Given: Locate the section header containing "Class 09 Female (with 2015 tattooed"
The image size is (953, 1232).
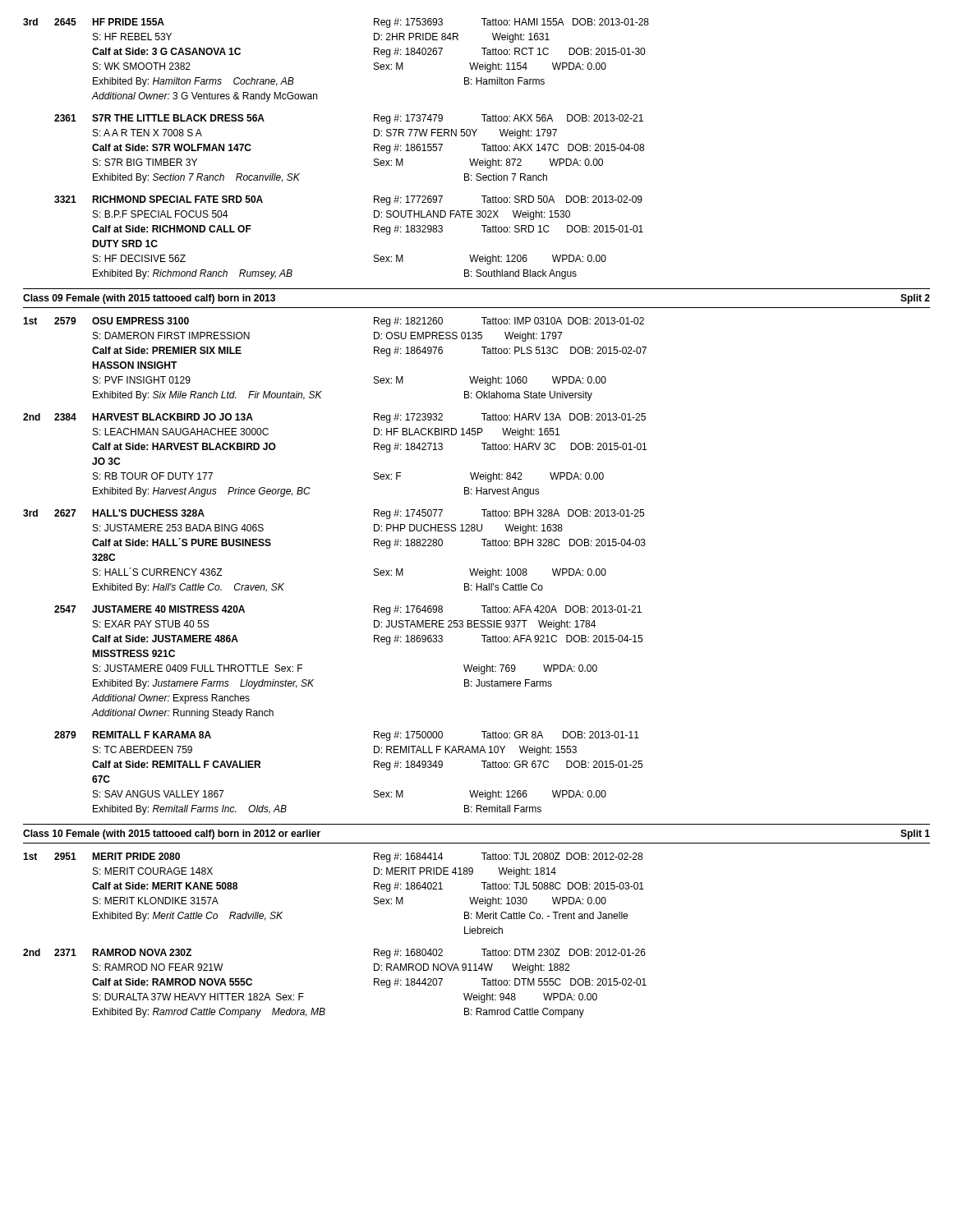Looking at the screenshot, I should coord(476,298).
